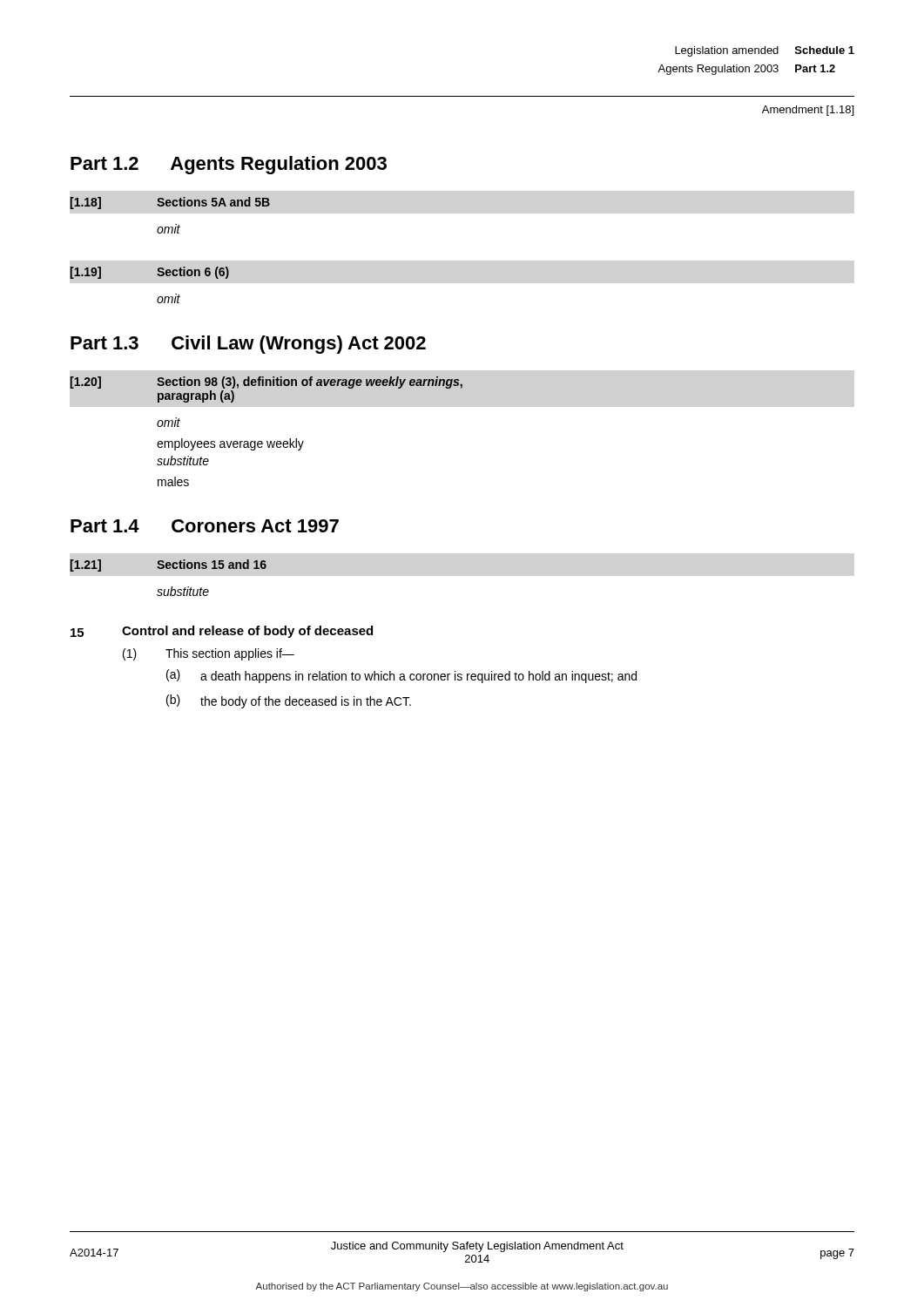The width and height of the screenshot is (924, 1307).
Task: Find the region starting "(b) the body of the deceased is in"
Action: (x=289, y=701)
